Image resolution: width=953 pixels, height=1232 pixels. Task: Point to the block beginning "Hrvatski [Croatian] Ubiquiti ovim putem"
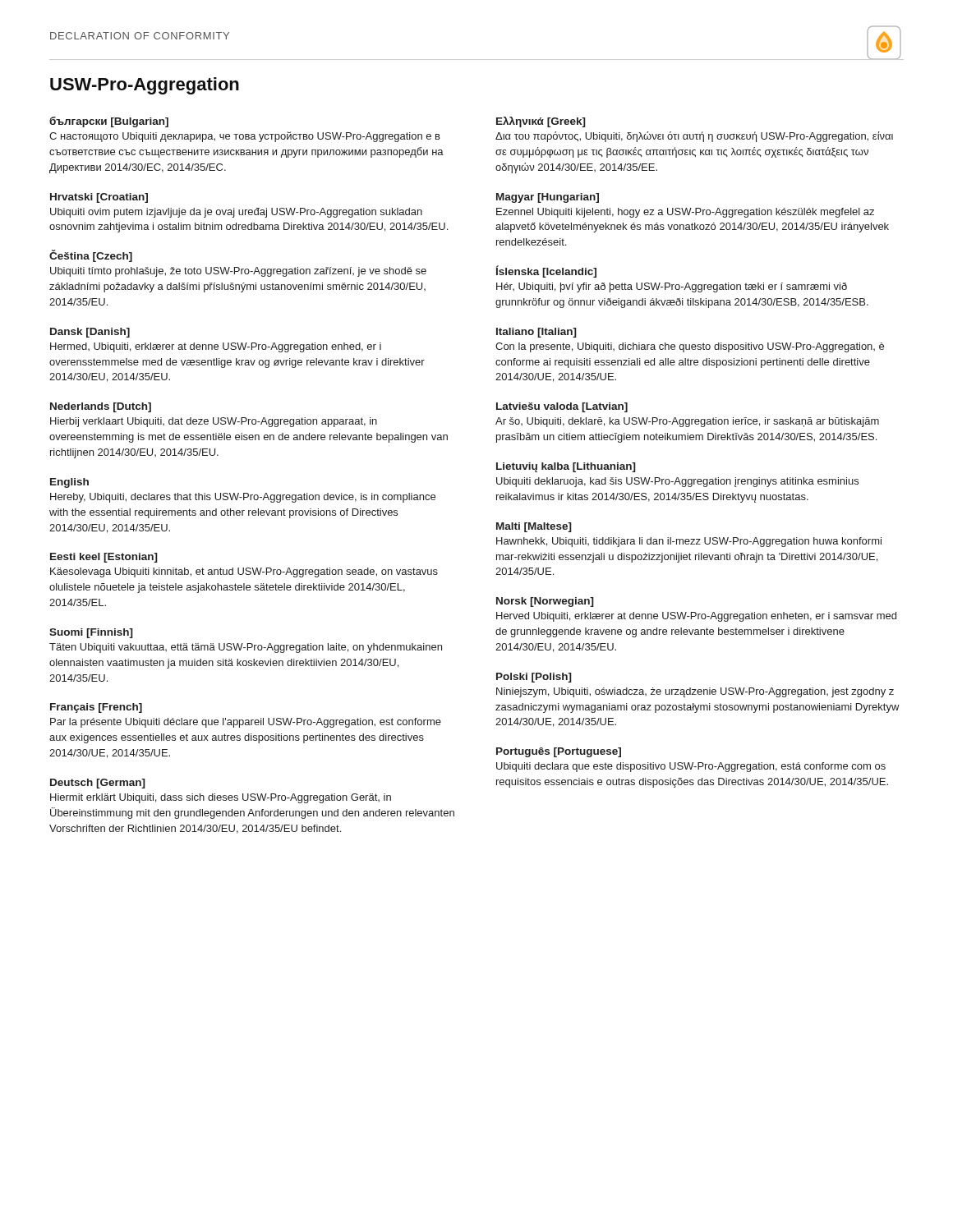[x=253, y=213]
